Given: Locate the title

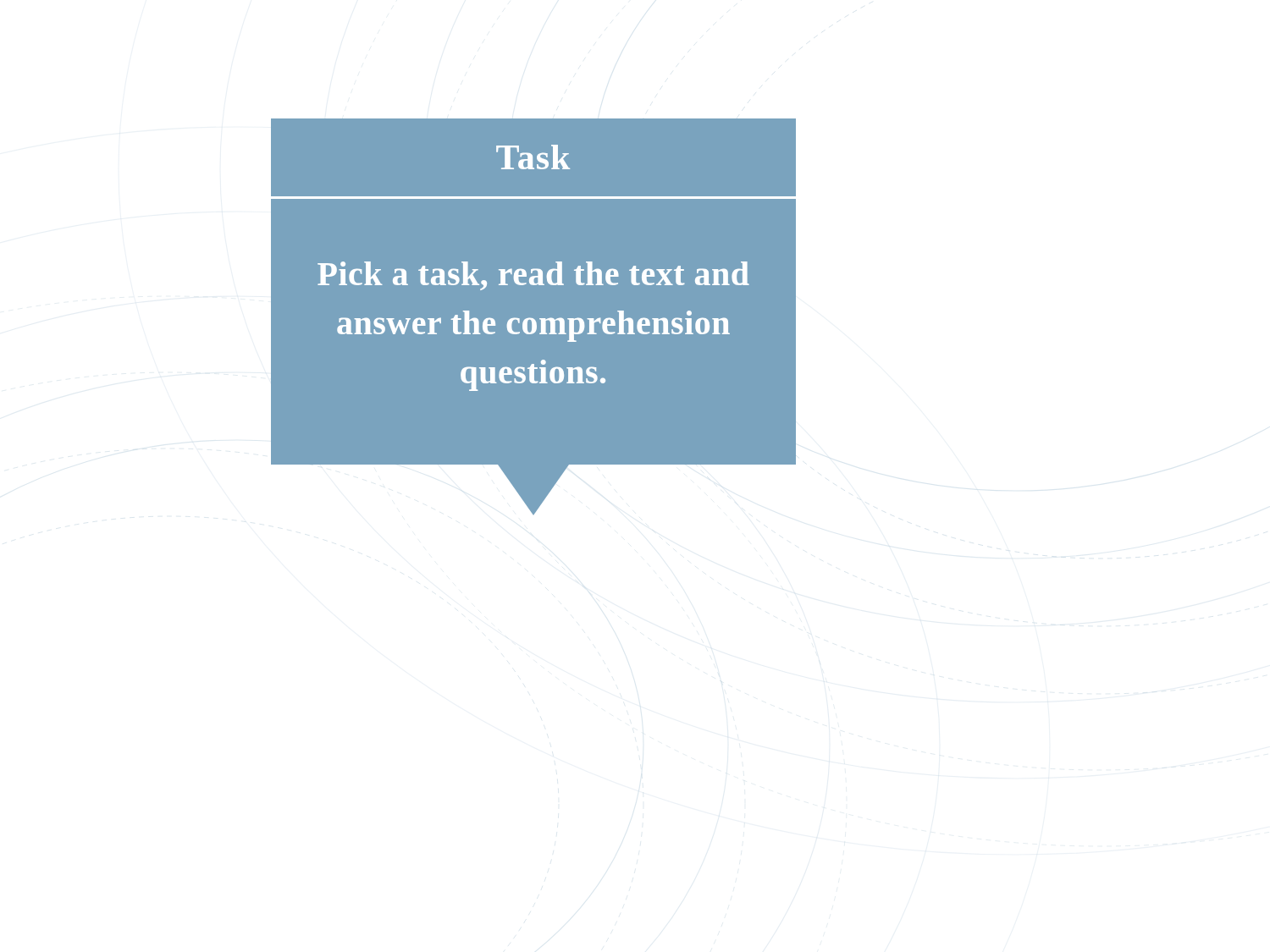Looking at the screenshot, I should pos(533,157).
